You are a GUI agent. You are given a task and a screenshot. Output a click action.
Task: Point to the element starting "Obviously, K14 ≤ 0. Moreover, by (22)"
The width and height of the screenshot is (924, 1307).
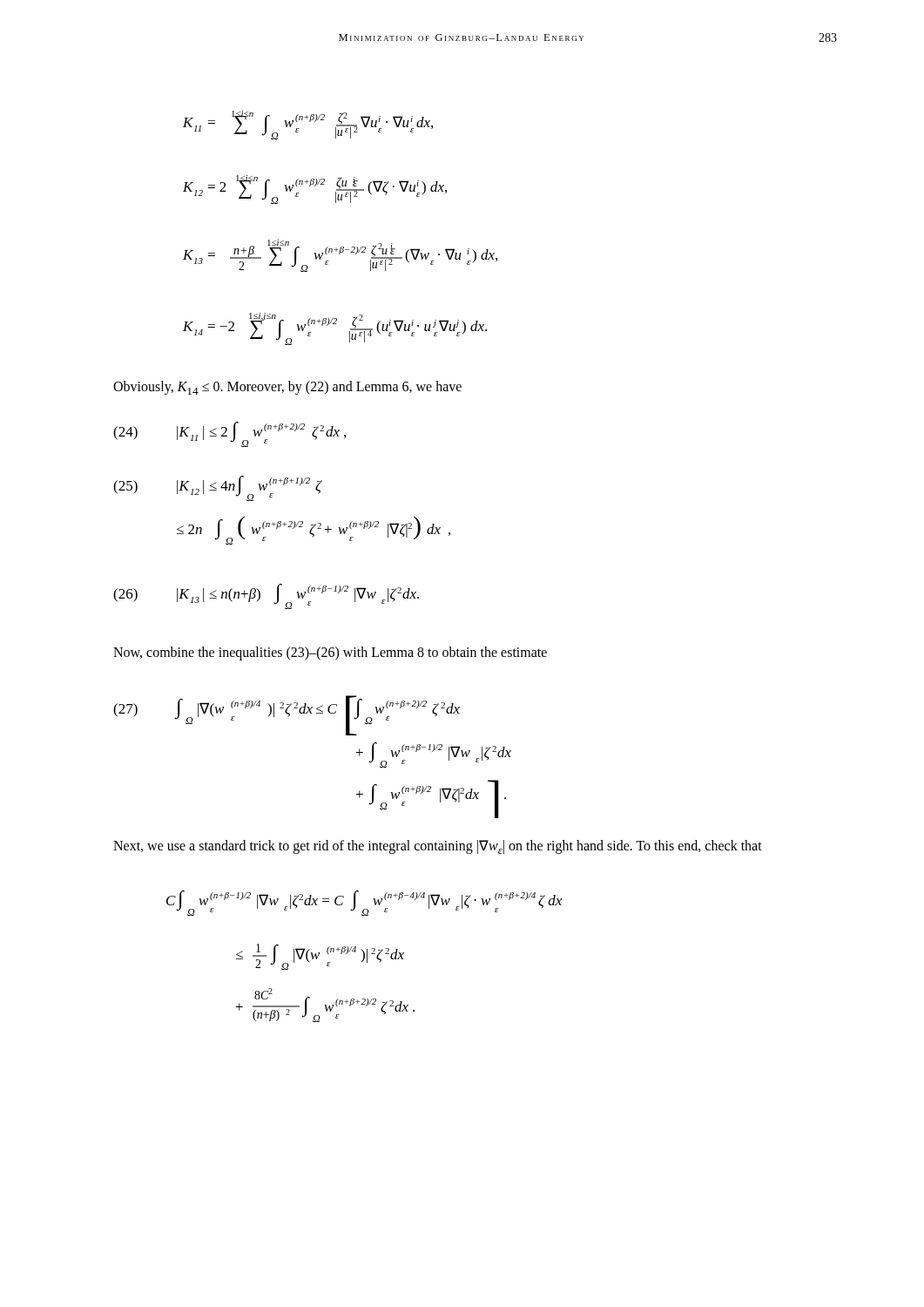(x=288, y=388)
